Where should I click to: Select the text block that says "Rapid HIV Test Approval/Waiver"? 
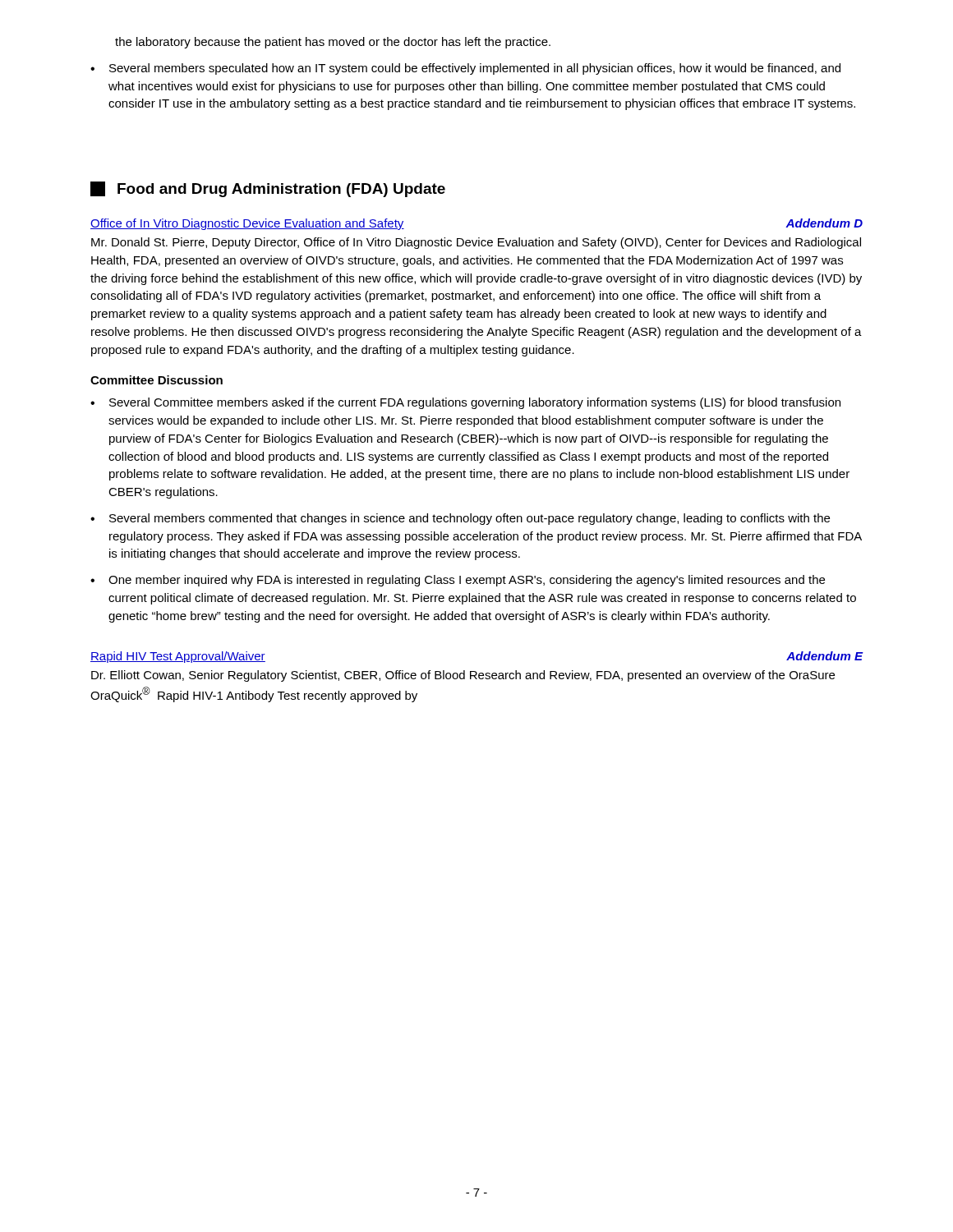pyautogui.click(x=185, y=657)
